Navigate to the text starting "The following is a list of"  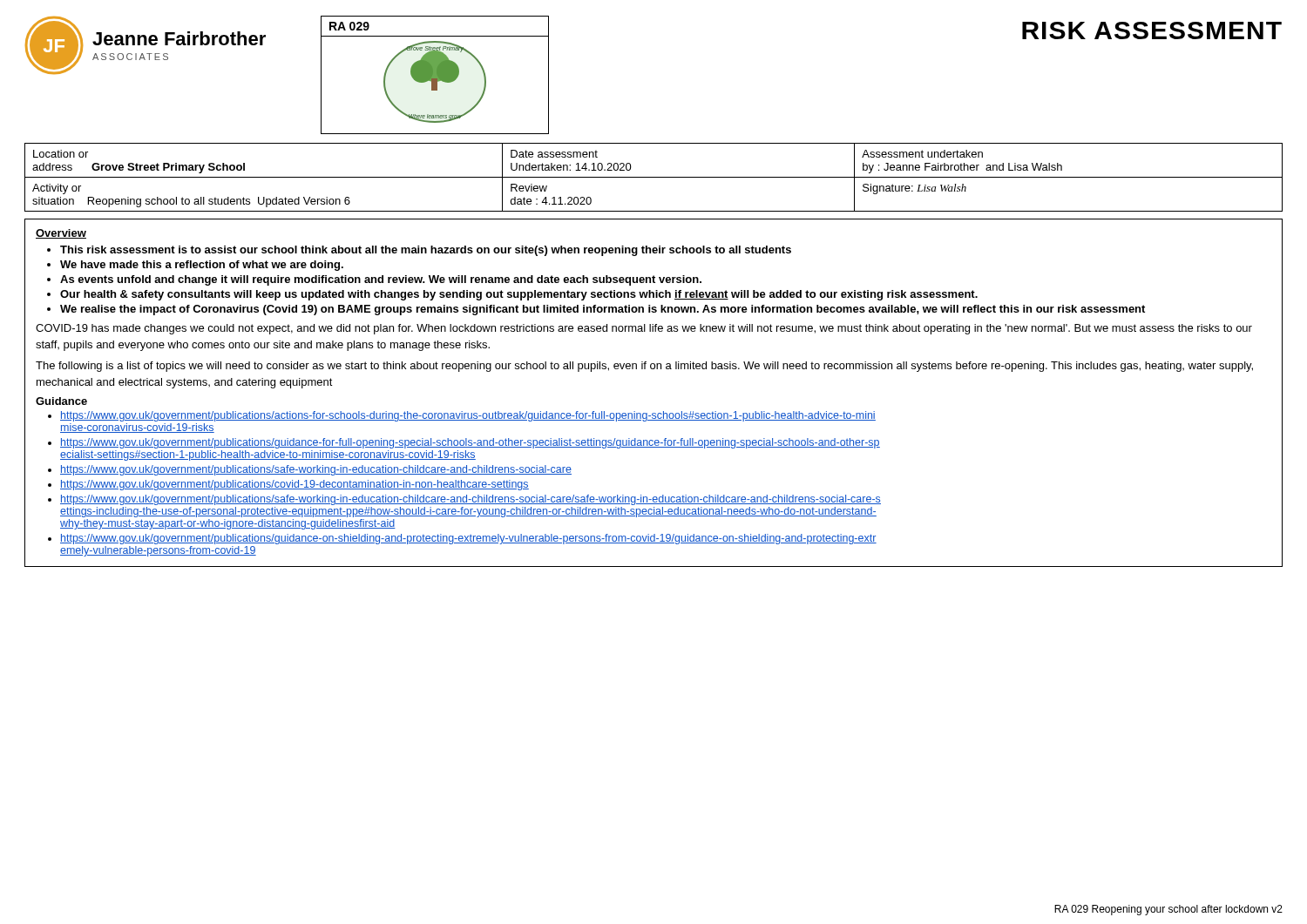tap(645, 373)
